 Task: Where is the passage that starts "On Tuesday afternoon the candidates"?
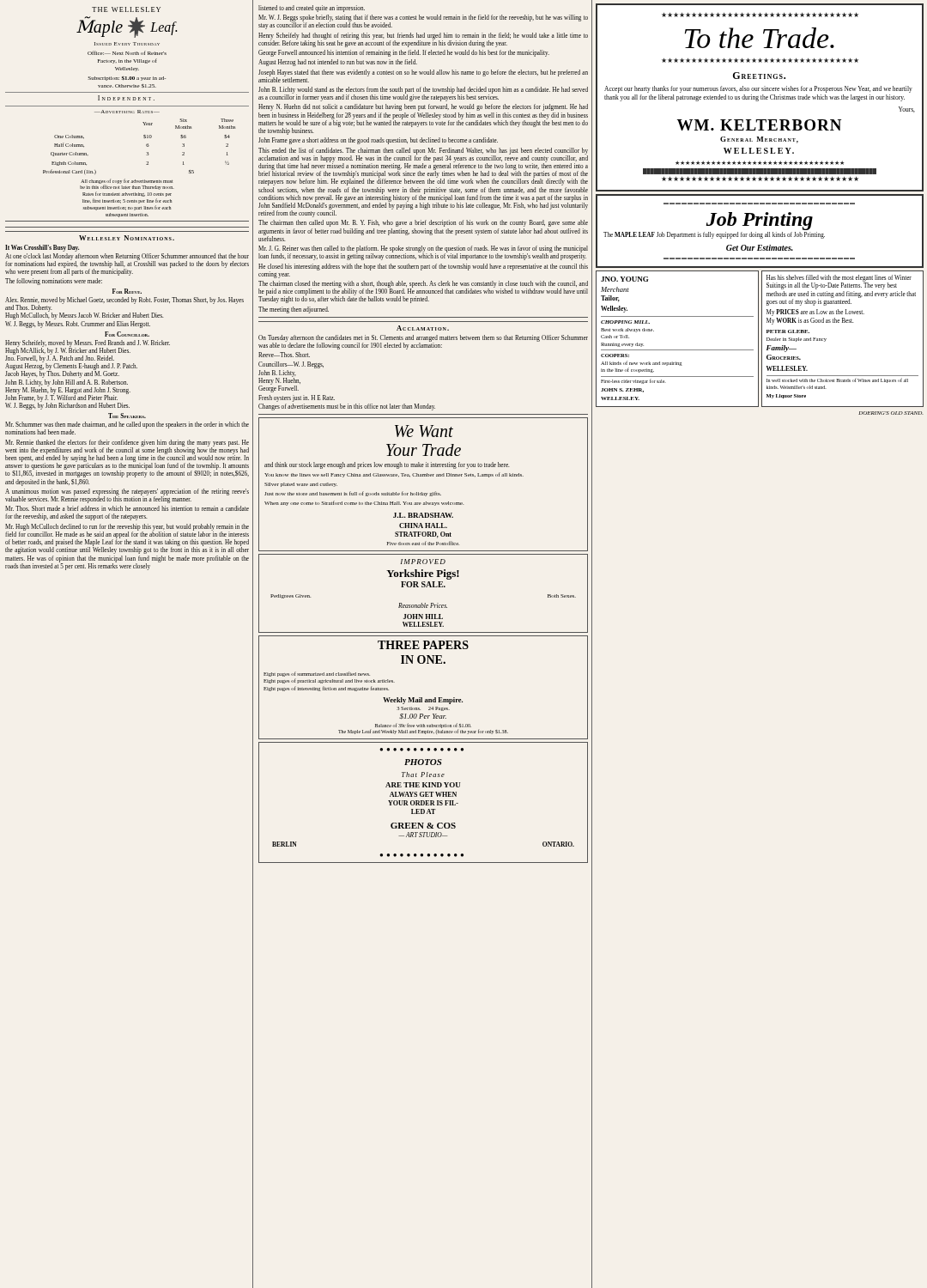pyautogui.click(x=423, y=342)
